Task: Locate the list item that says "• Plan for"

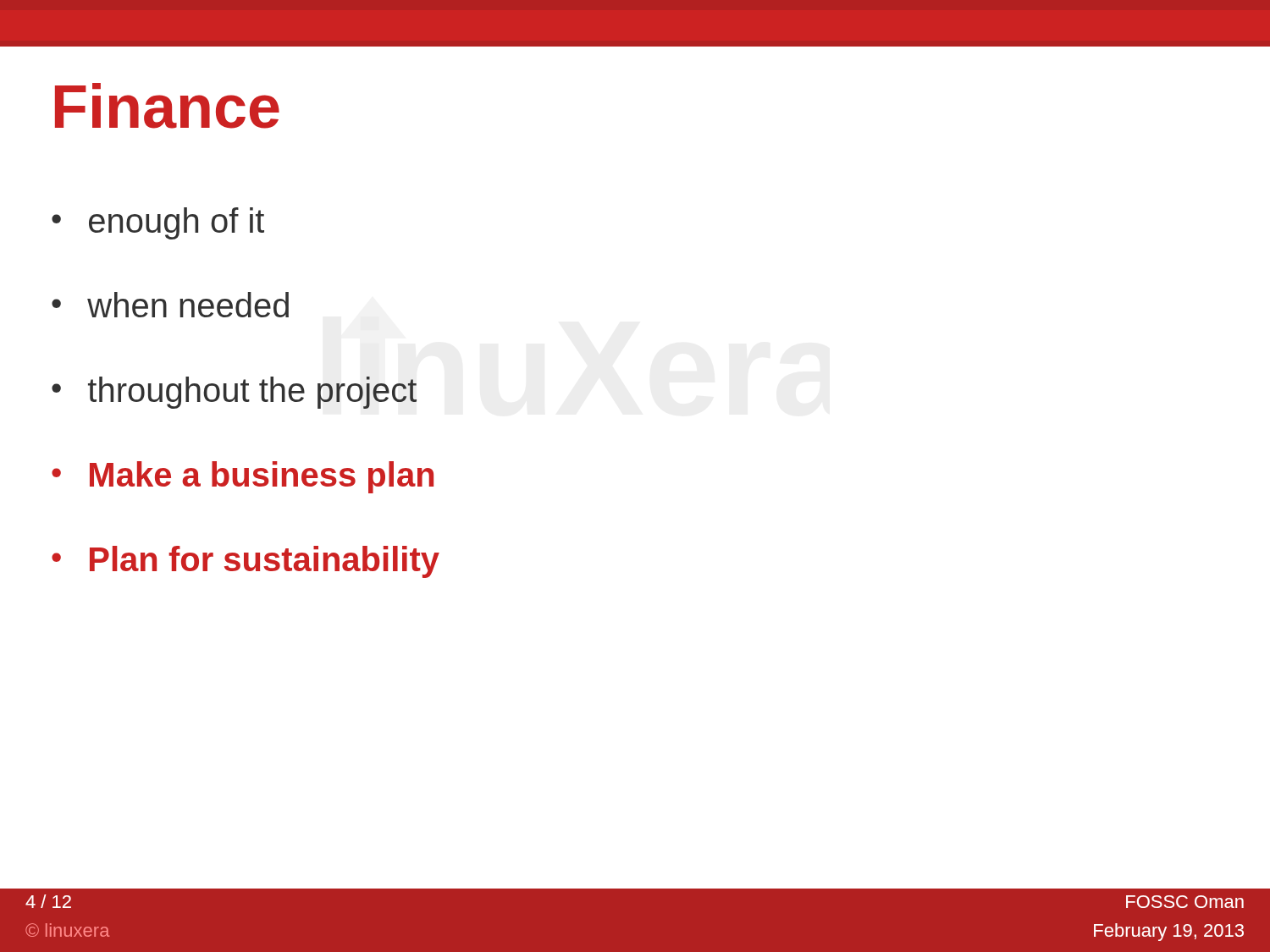Action: pos(245,559)
